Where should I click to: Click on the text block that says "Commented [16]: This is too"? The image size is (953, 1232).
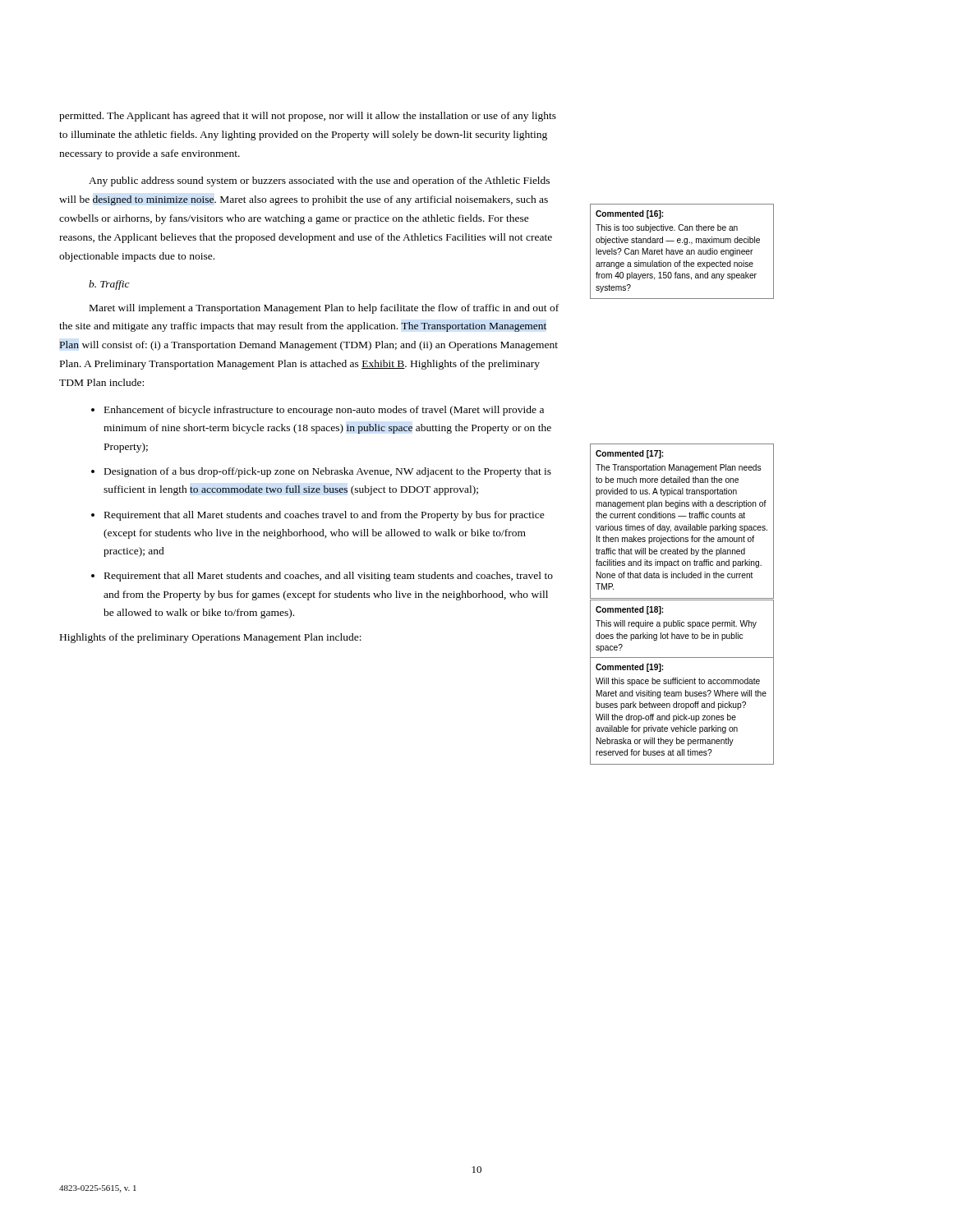(682, 251)
